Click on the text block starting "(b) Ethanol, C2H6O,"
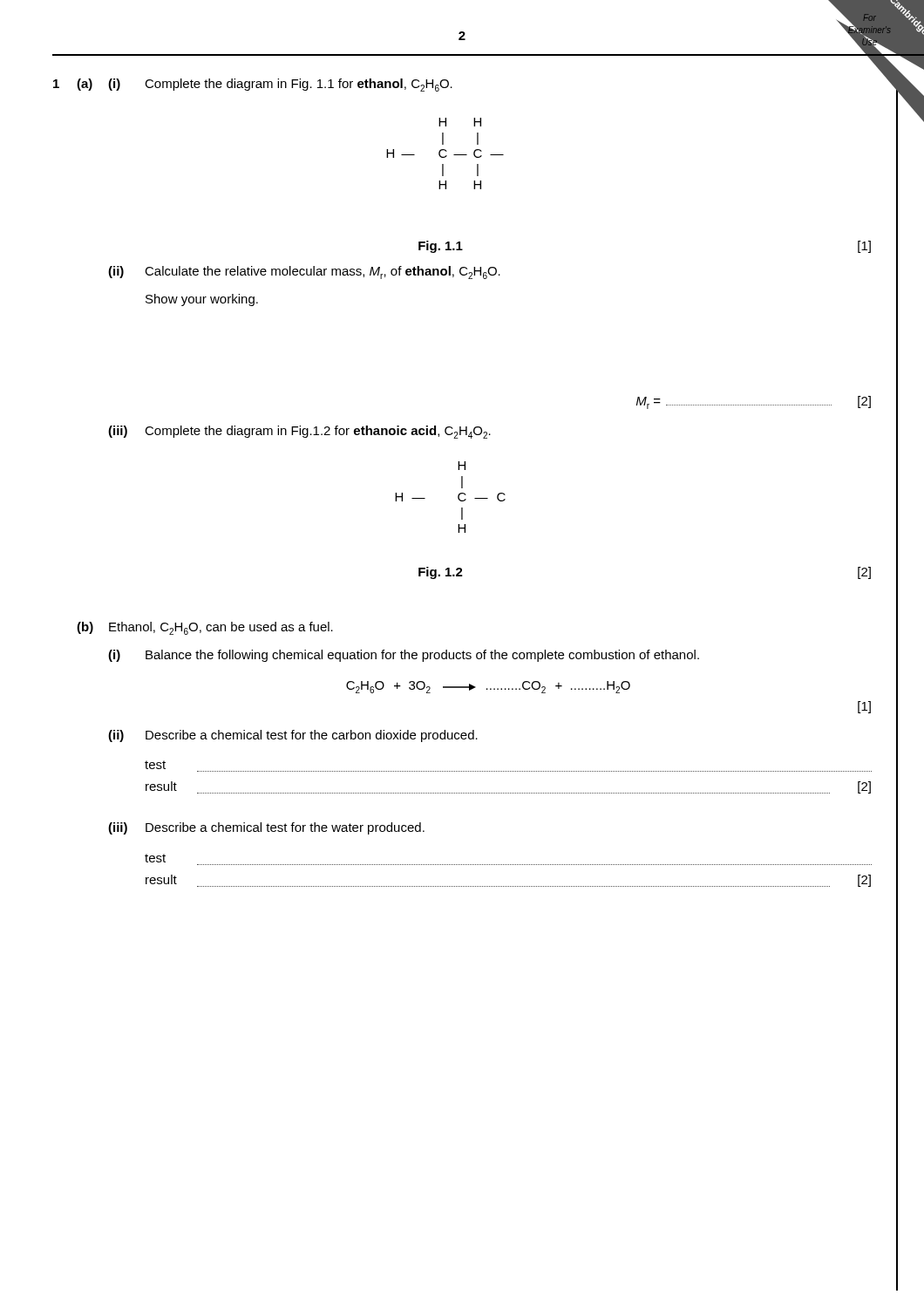 205,628
